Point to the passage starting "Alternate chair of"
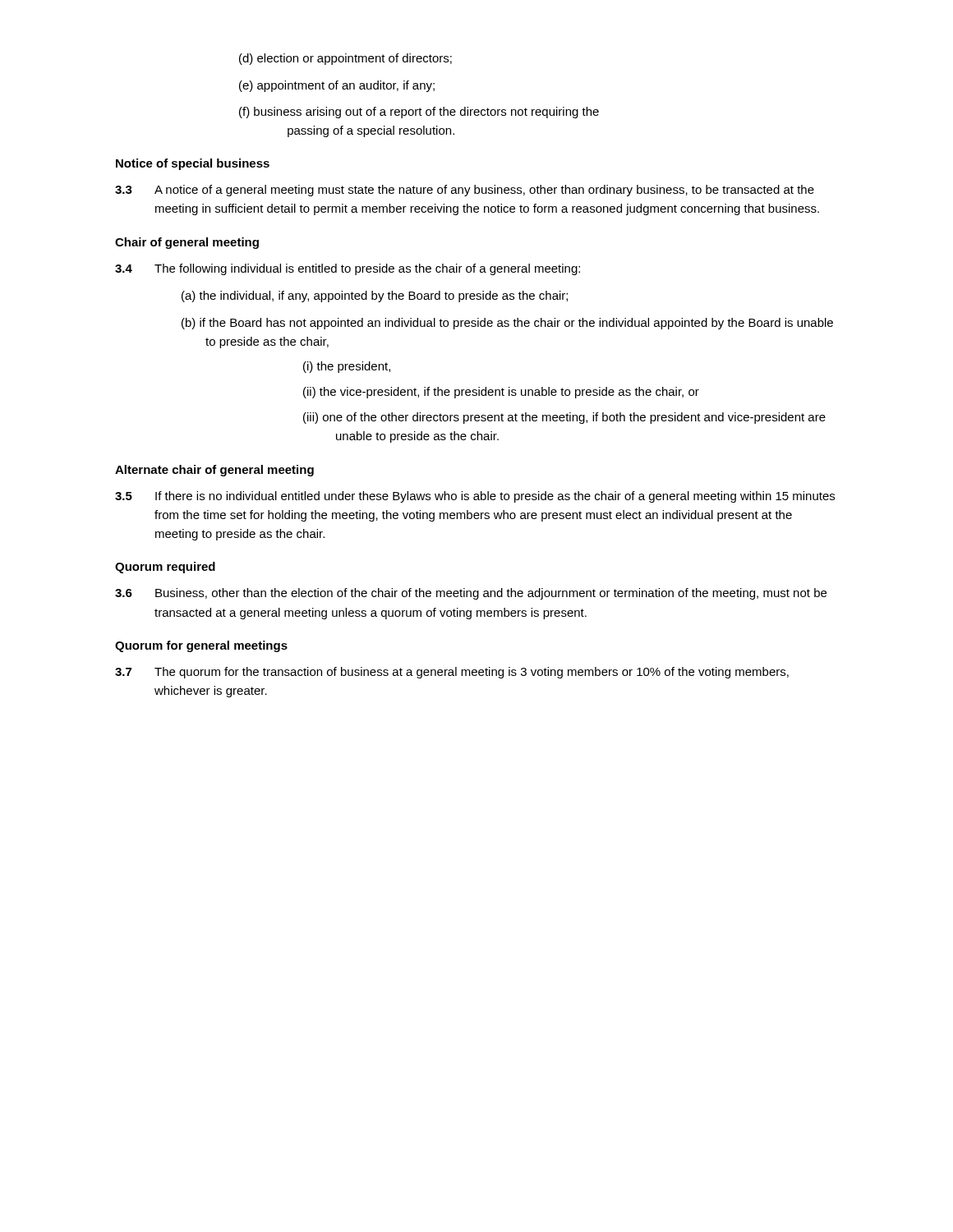Image resolution: width=953 pixels, height=1232 pixels. pos(215,469)
